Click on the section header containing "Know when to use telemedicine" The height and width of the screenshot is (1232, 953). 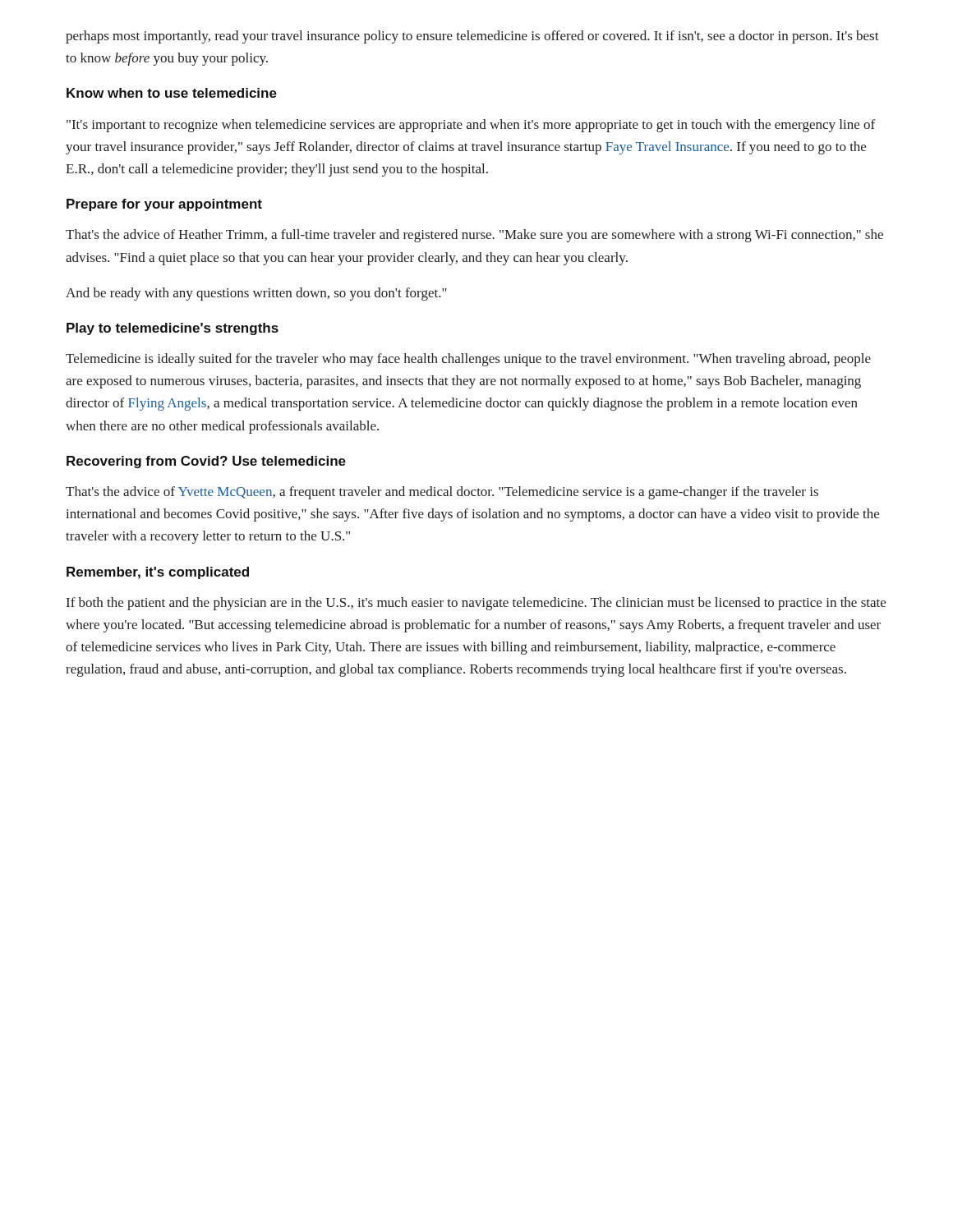point(172,93)
